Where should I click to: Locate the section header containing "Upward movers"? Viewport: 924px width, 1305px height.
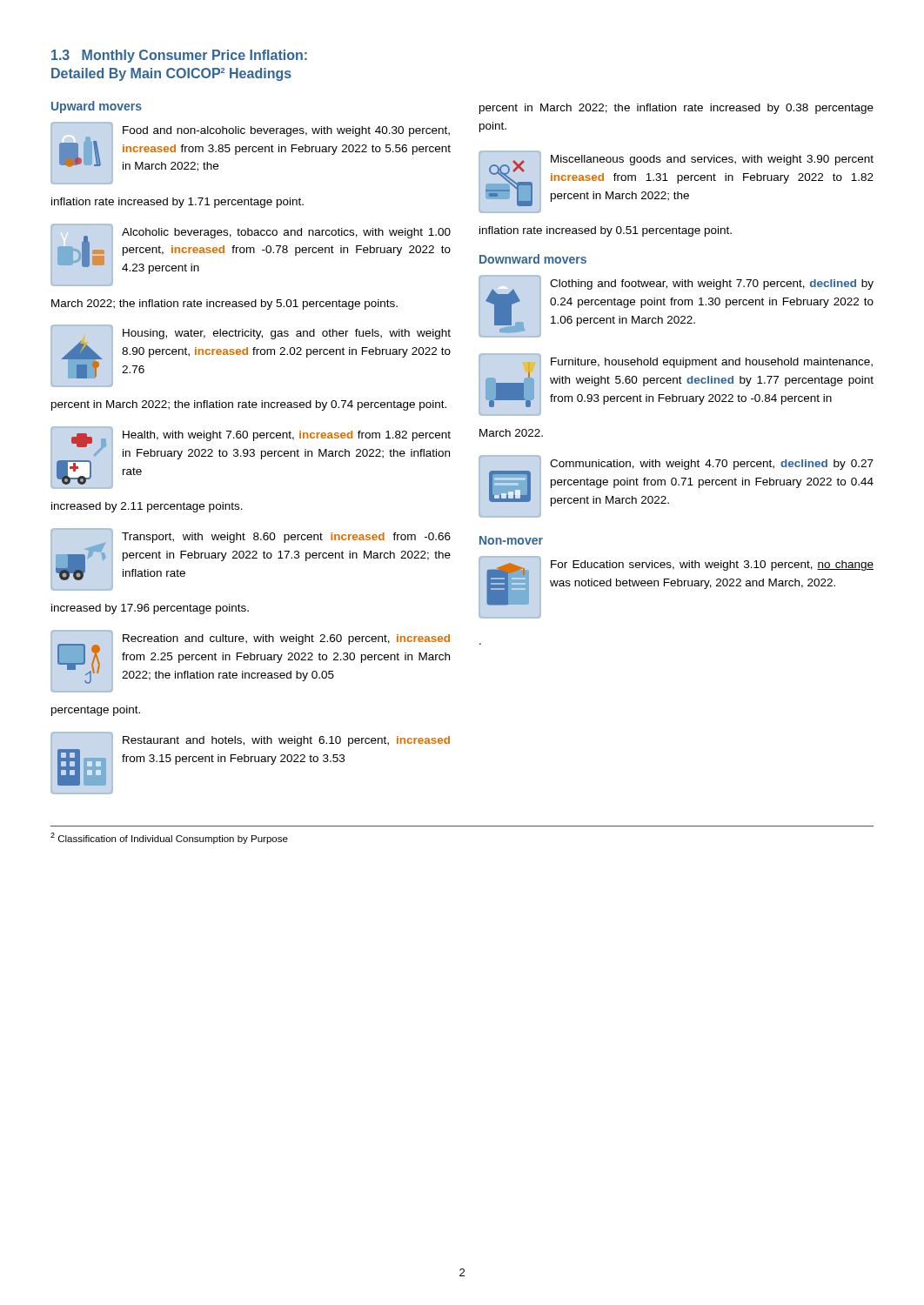pos(97,107)
